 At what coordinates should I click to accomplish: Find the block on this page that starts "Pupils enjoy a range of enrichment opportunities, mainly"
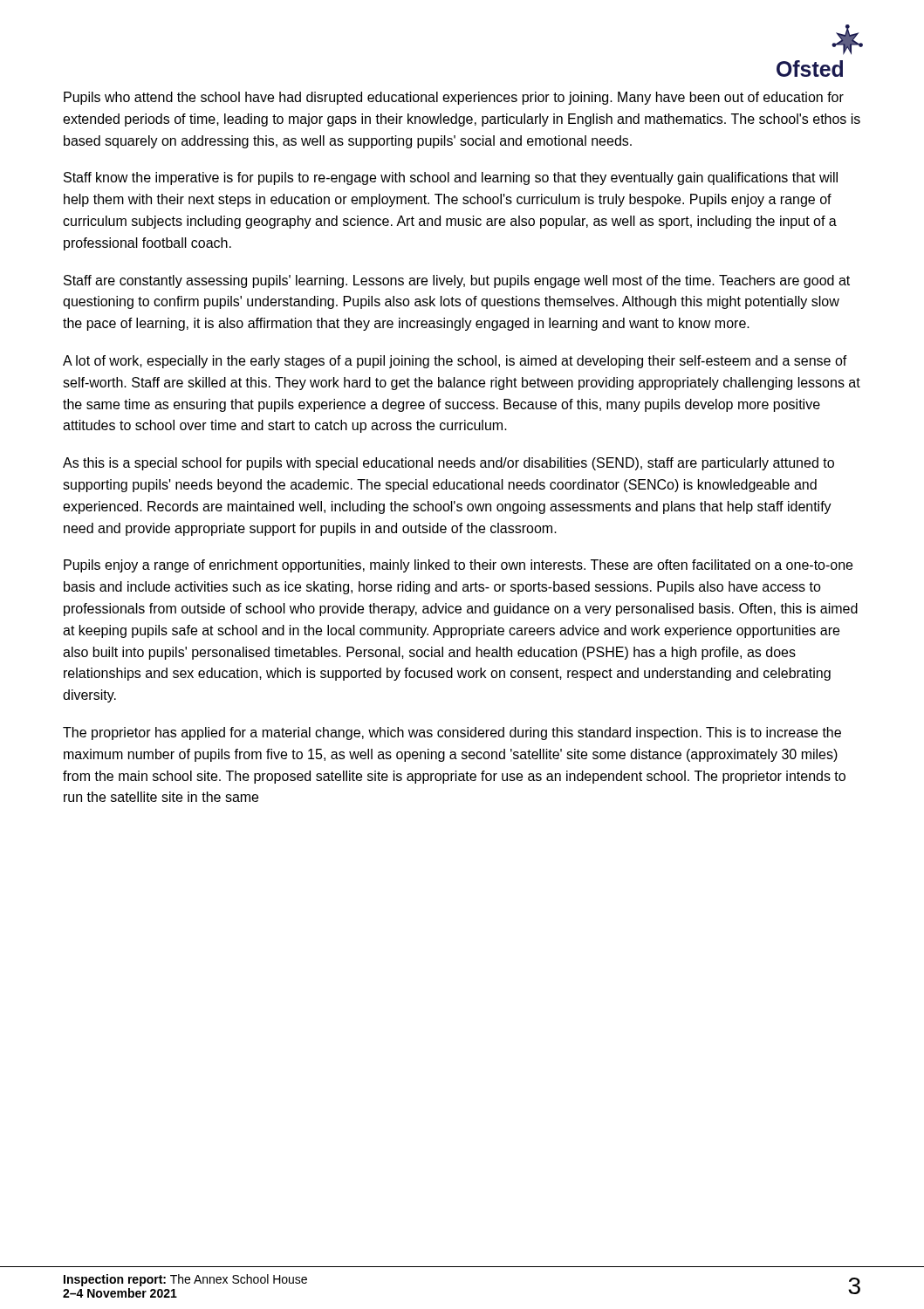tap(462, 631)
